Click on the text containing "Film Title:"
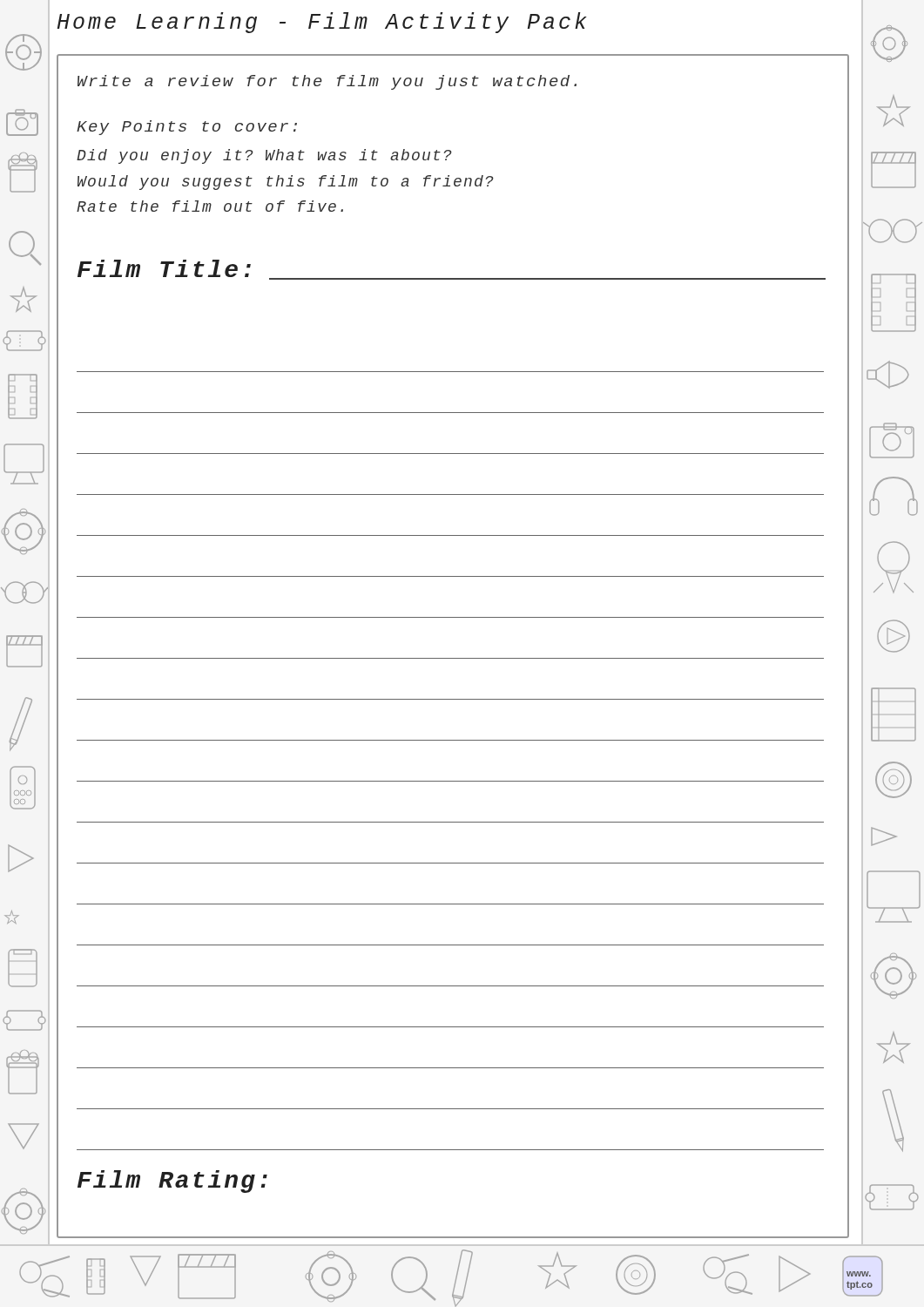Screen dimensions: 1307x924 (x=451, y=271)
